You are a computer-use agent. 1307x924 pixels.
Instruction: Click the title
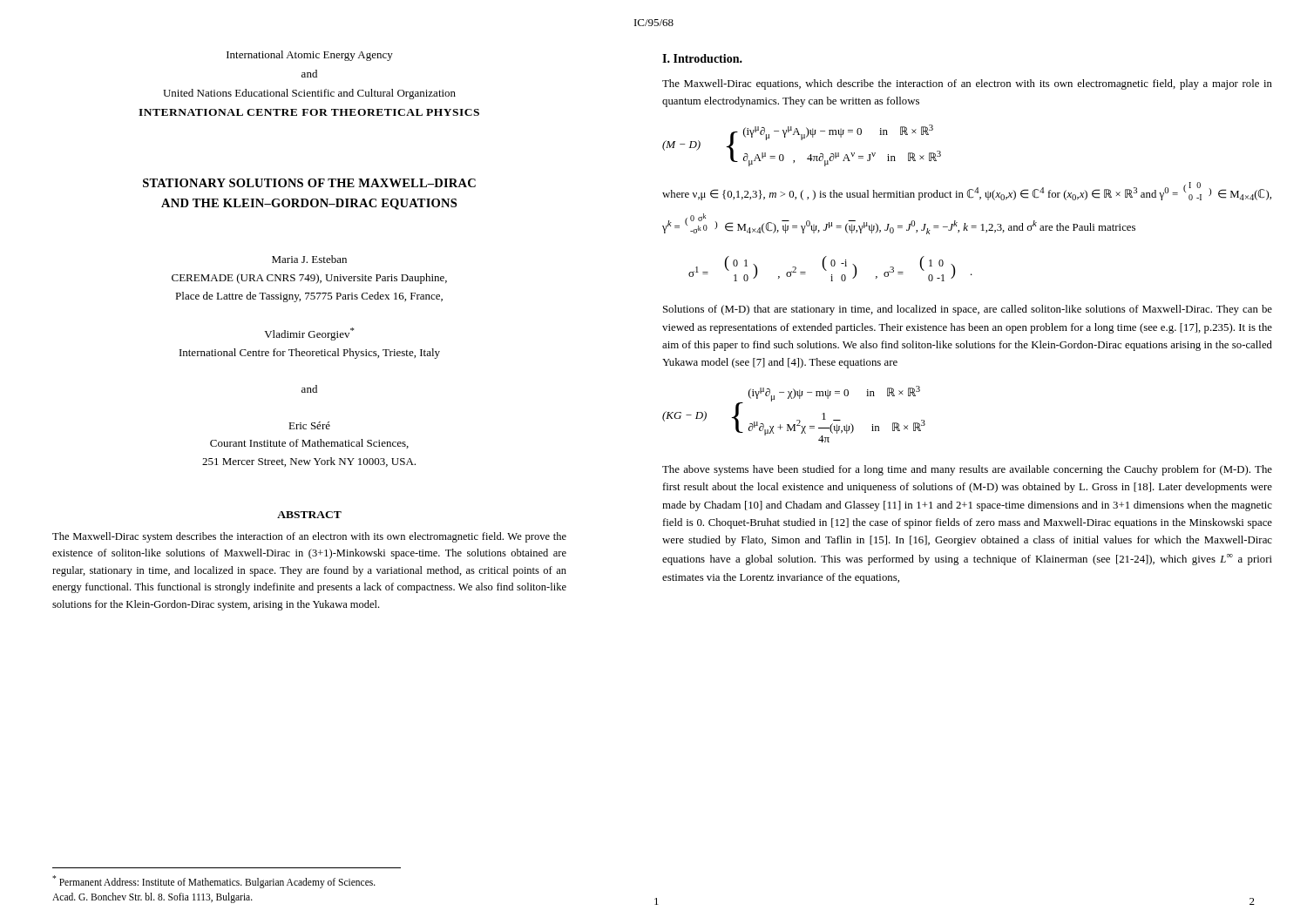click(x=309, y=193)
